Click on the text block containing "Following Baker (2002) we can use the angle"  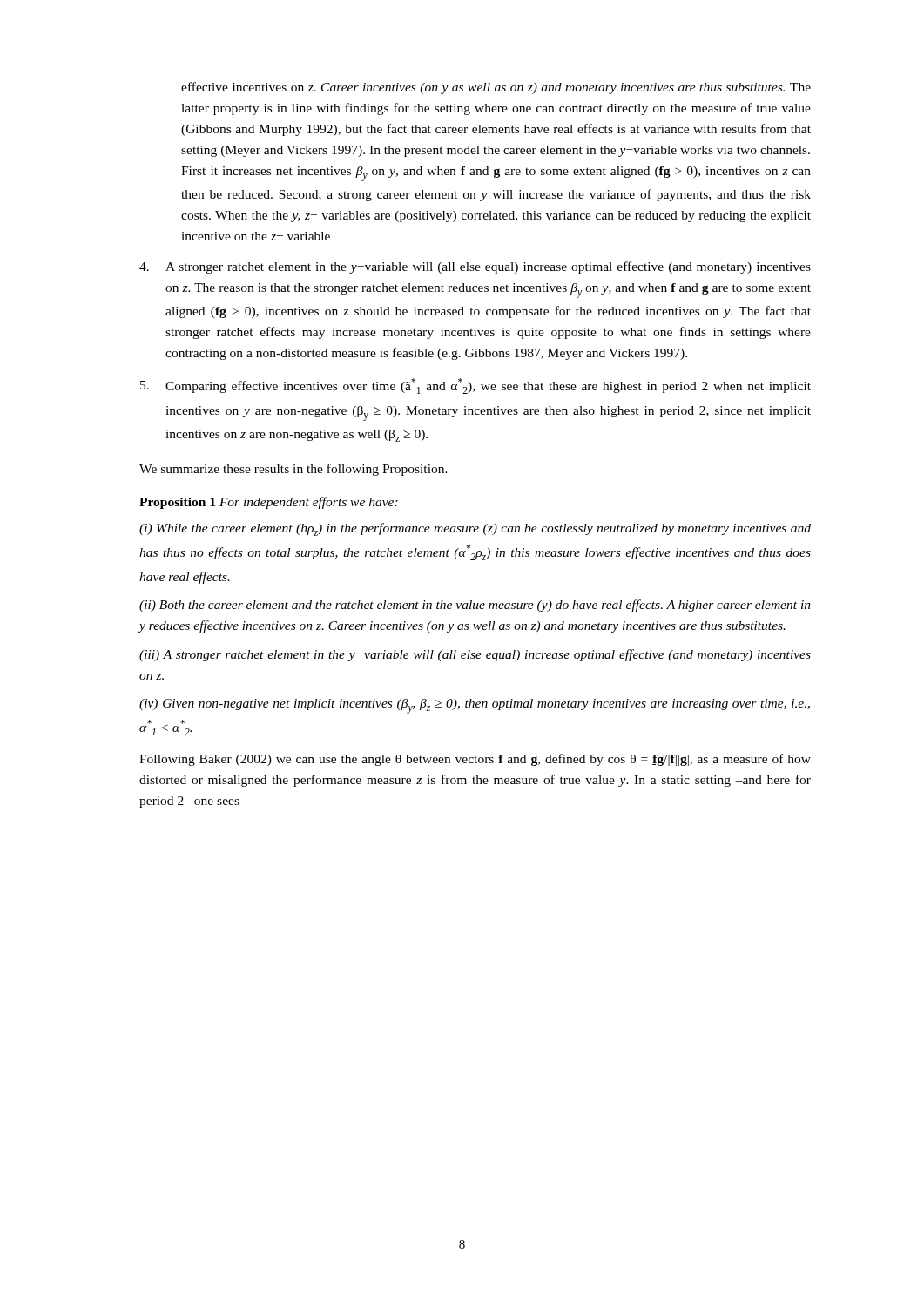[475, 780]
